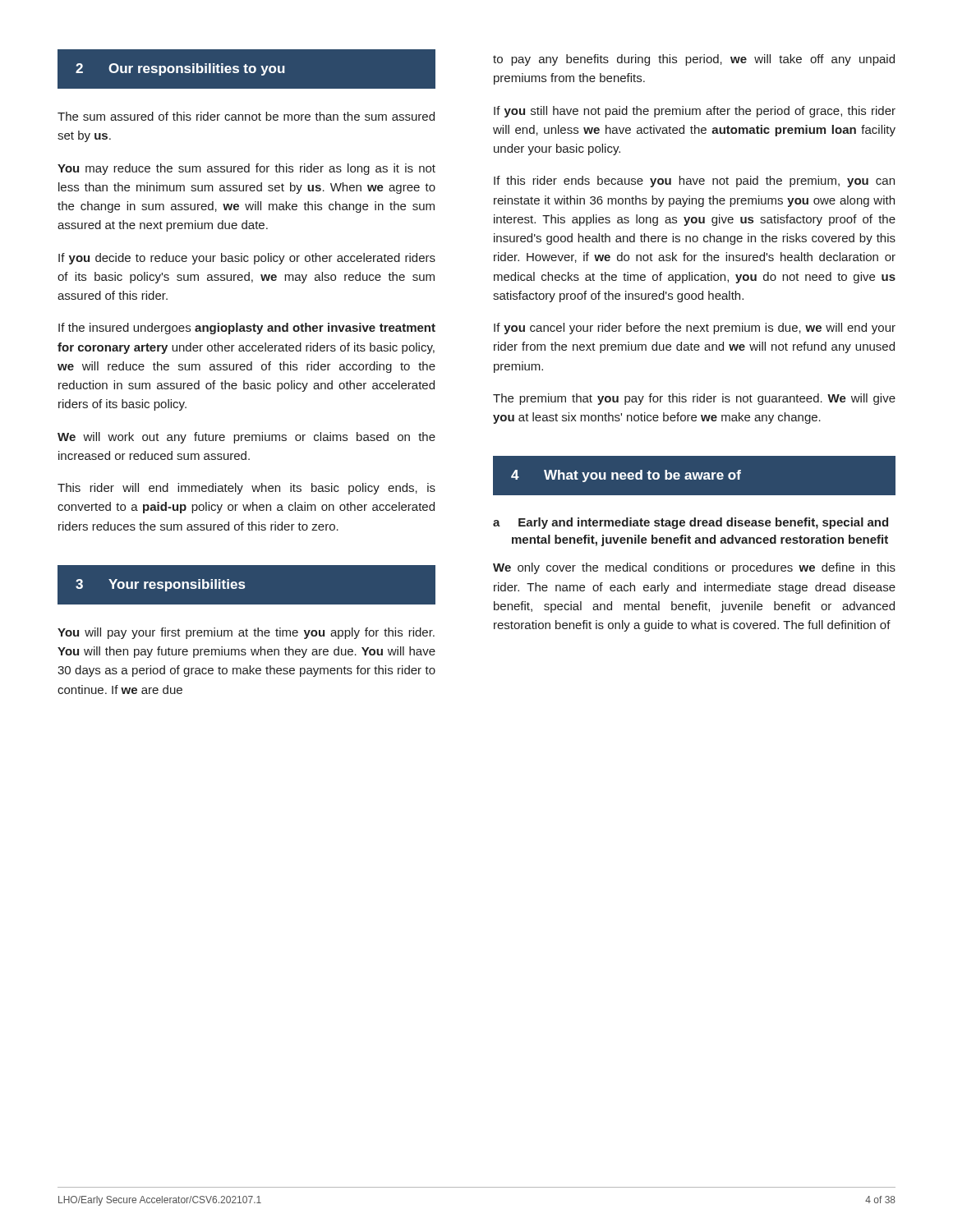
Task: Navigate to the block starting "a Early and intermediate stage dread disease benefit,"
Action: coord(694,531)
